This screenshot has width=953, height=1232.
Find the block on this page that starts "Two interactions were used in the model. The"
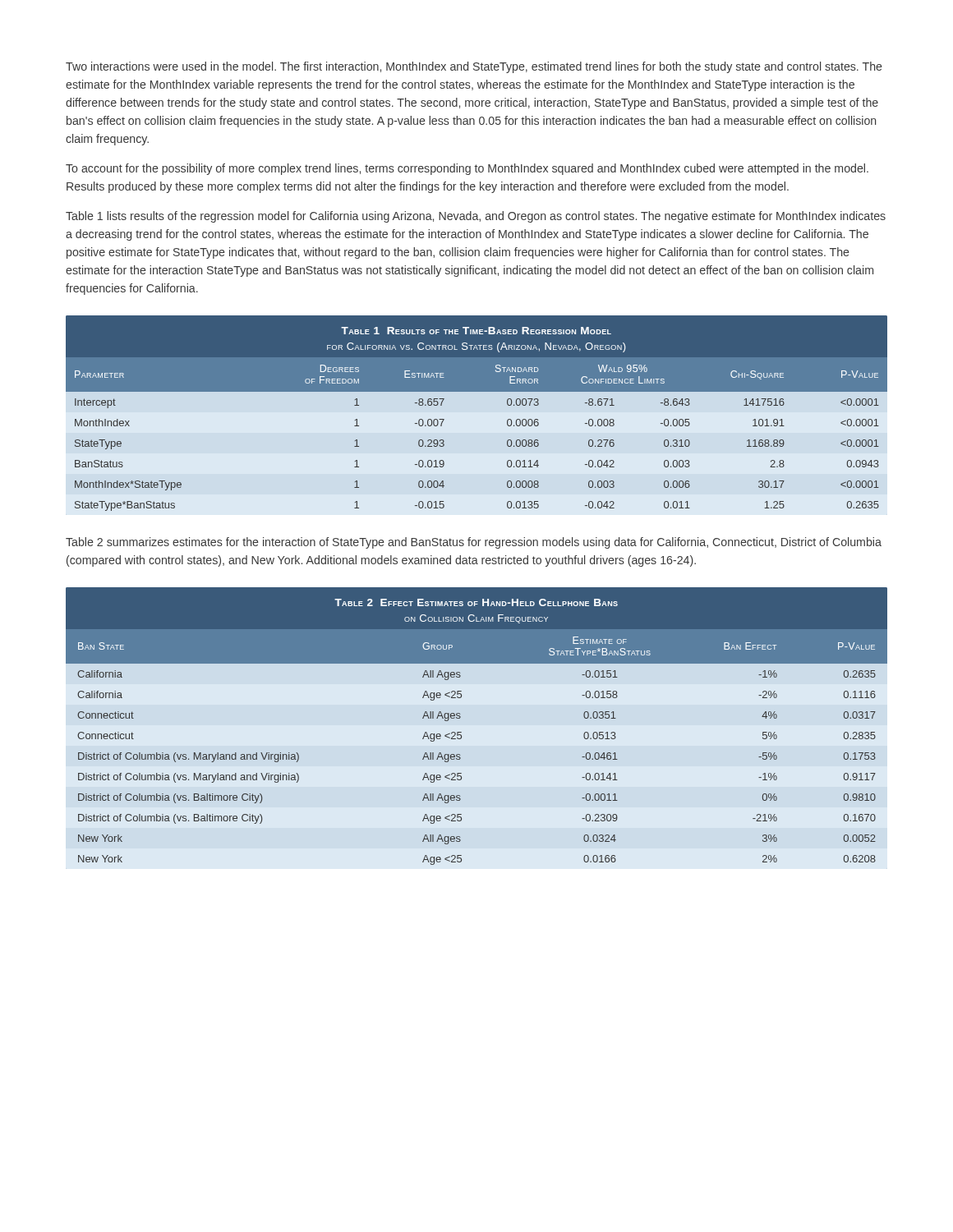click(474, 103)
